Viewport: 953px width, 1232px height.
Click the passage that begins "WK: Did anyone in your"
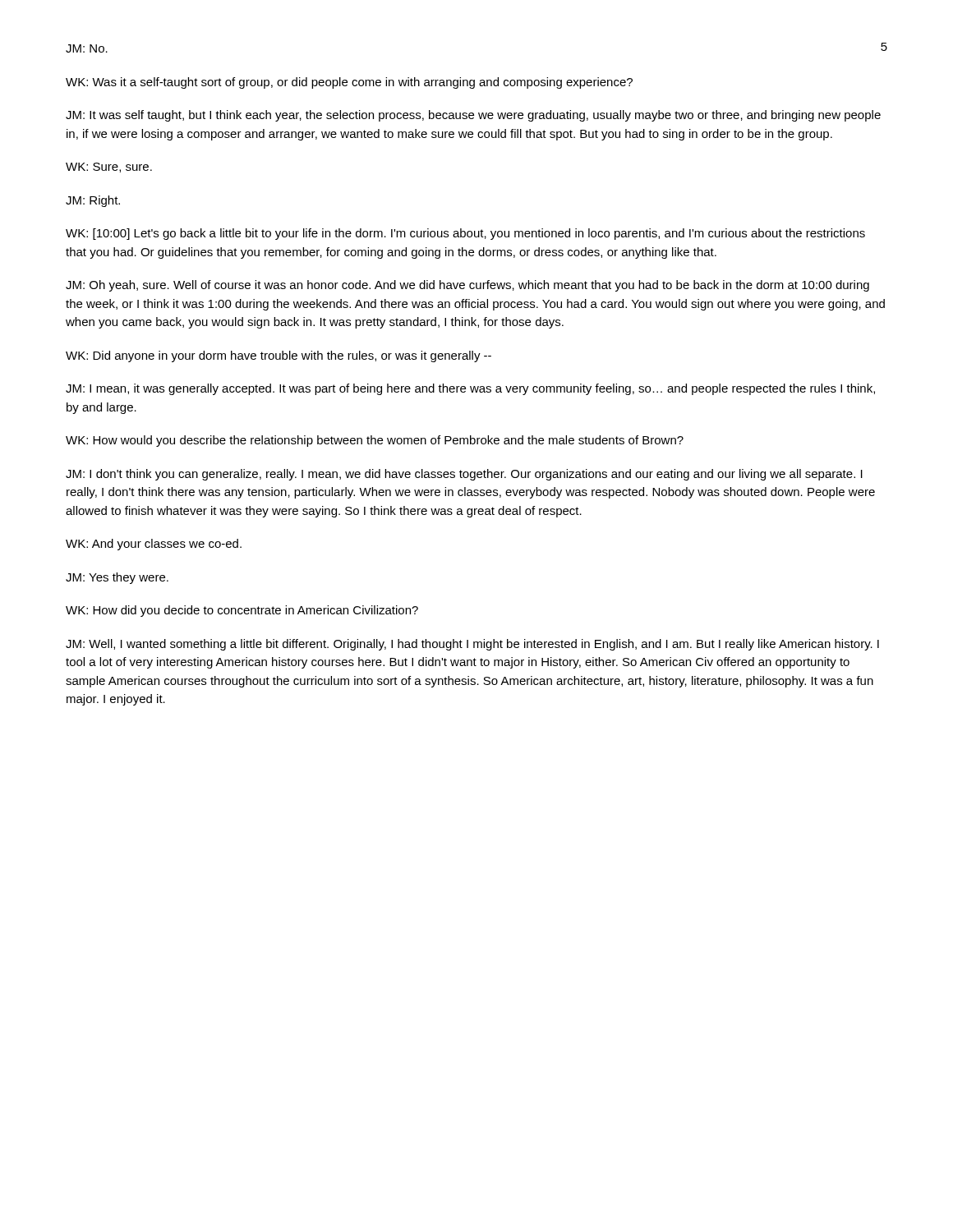[279, 355]
